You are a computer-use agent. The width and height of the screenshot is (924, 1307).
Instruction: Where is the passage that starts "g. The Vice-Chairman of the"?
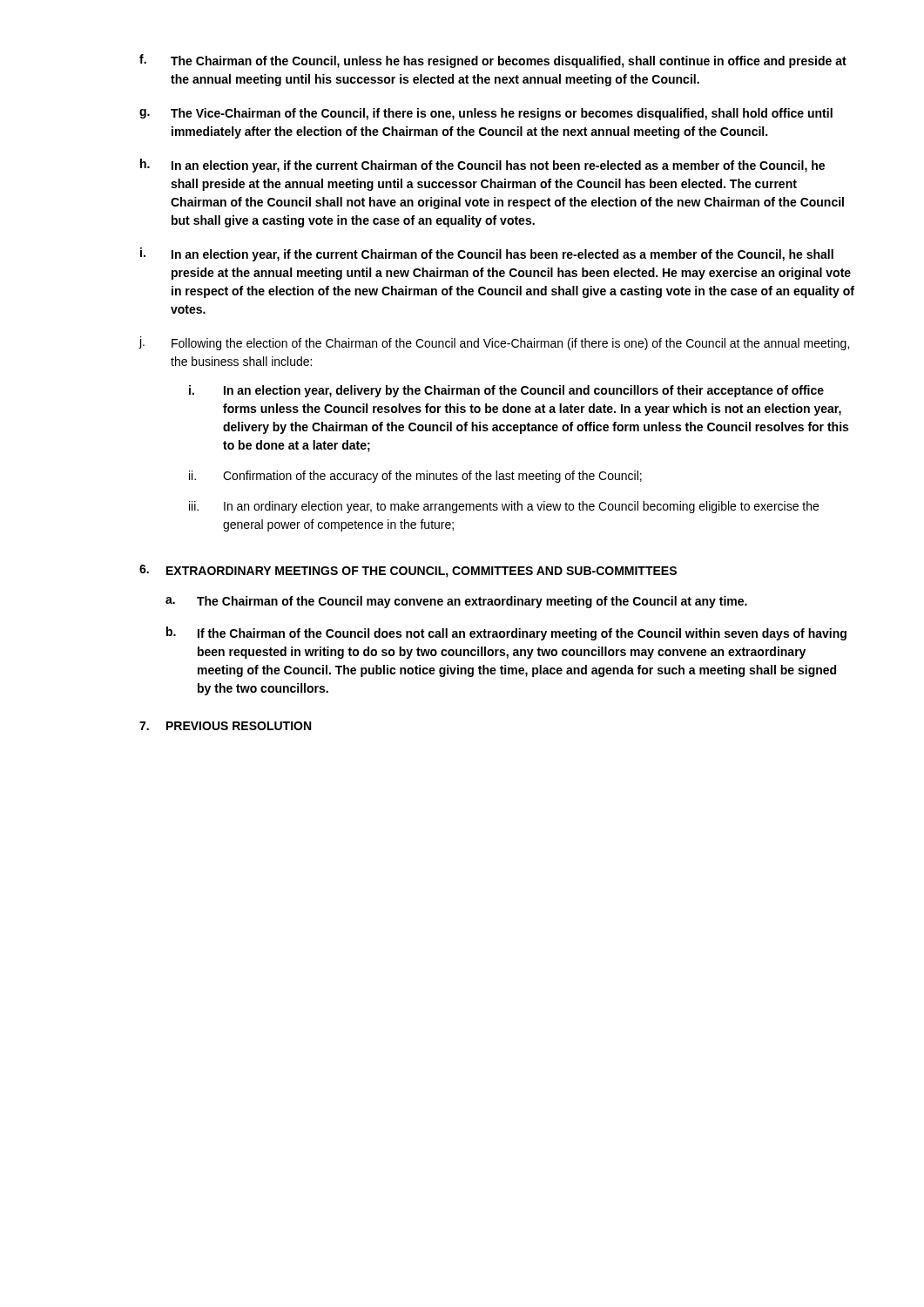coord(497,123)
